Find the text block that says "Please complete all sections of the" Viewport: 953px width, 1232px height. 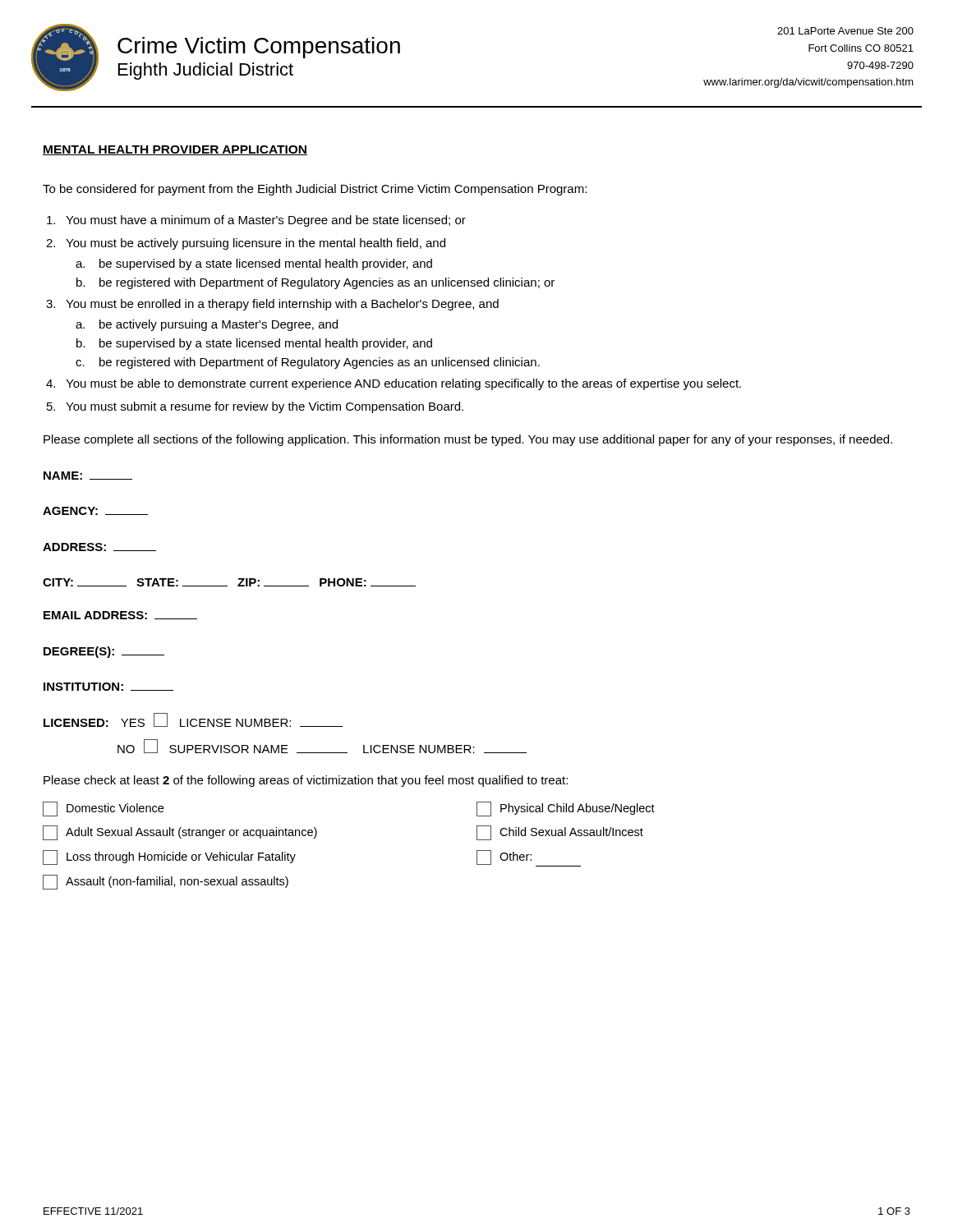(468, 439)
